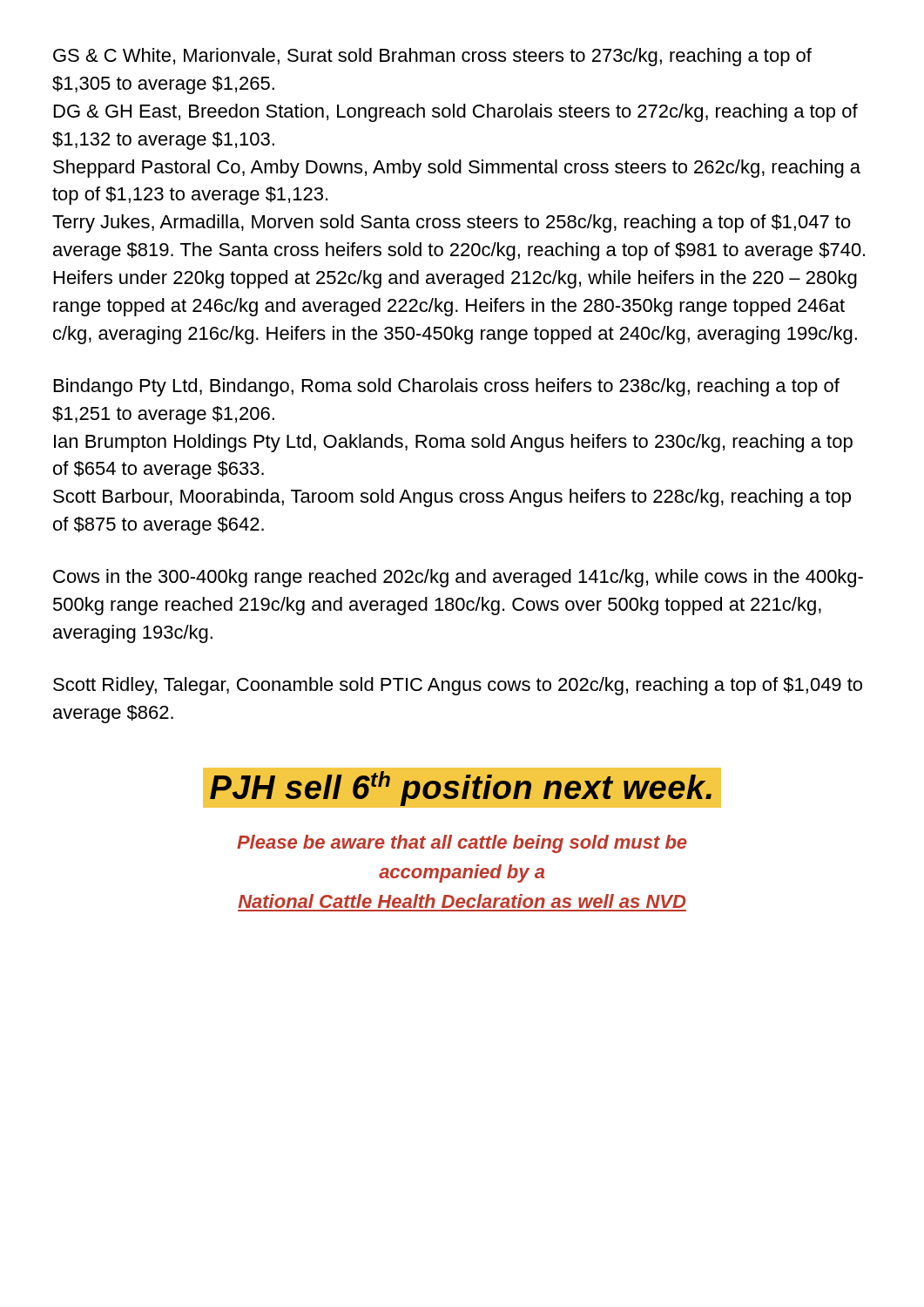The image size is (924, 1307).
Task: Click on the block starting "Cows in the 300-400kg range reached 202c/kg and"
Action: (x=458, y=604)
